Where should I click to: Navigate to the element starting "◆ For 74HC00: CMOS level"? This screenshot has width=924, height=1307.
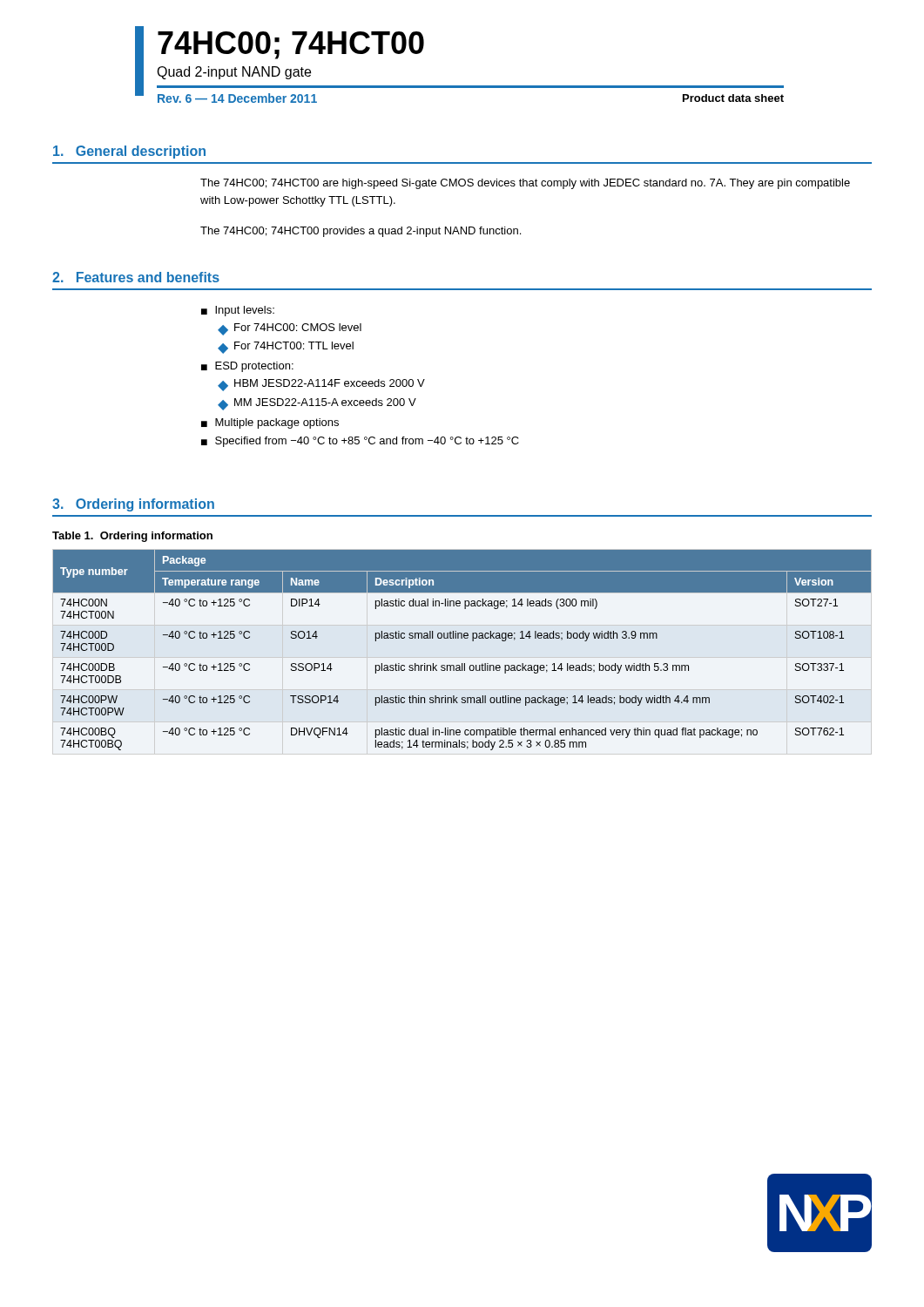pos(290,329)
